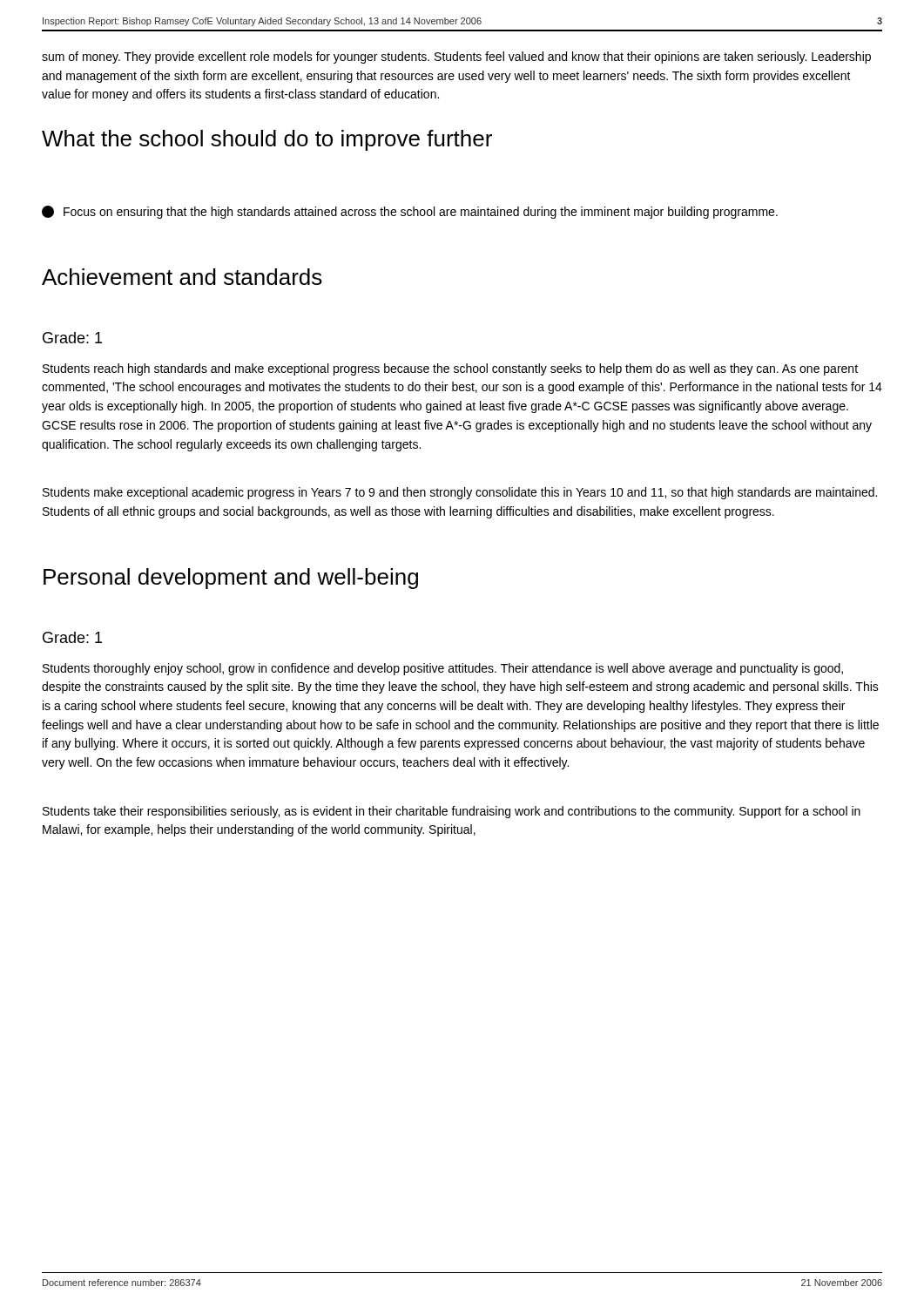Select the text block containing "sum of money. They"

tap(457, 76)
